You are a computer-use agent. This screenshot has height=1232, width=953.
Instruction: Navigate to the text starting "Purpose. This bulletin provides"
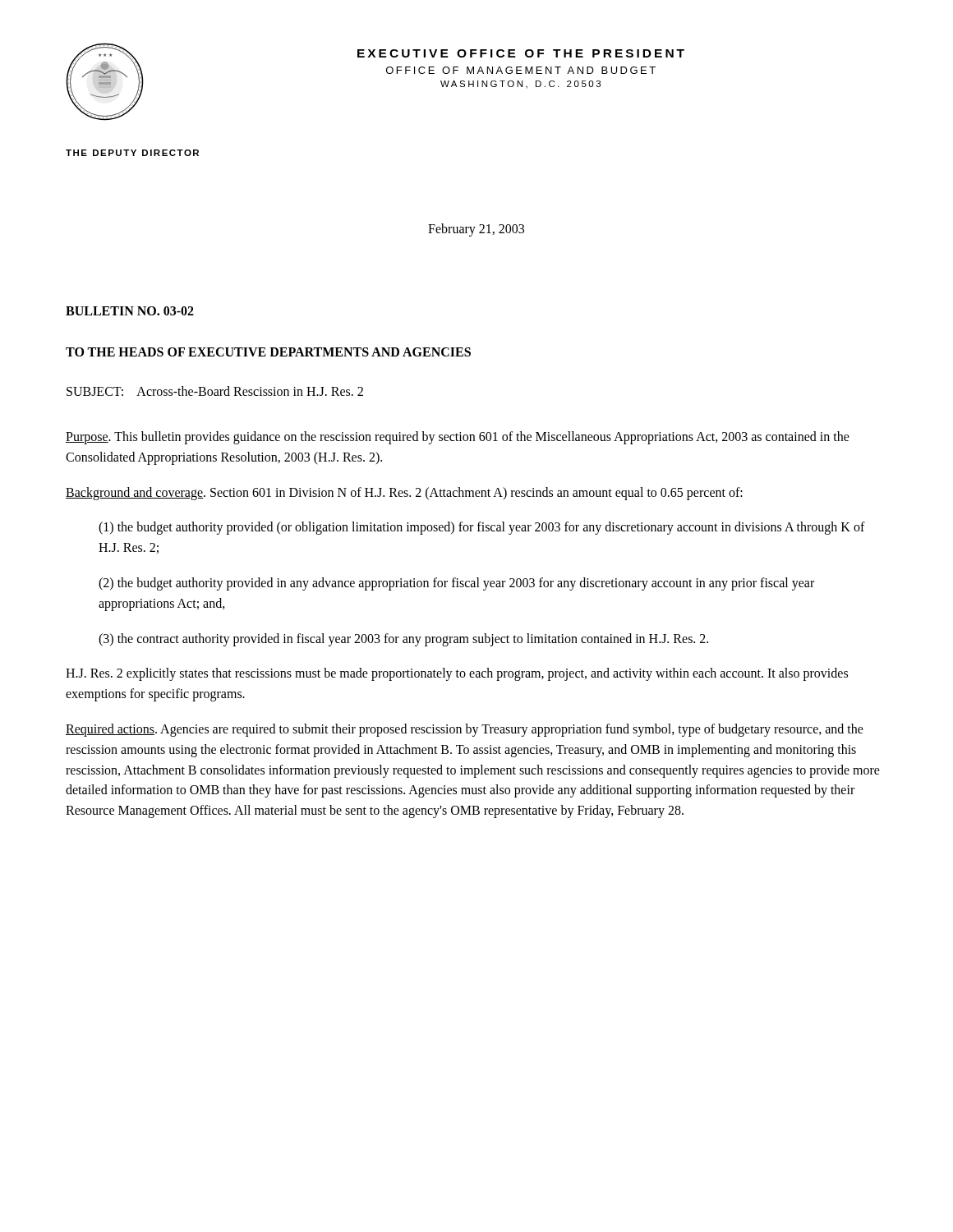[458, 447]
